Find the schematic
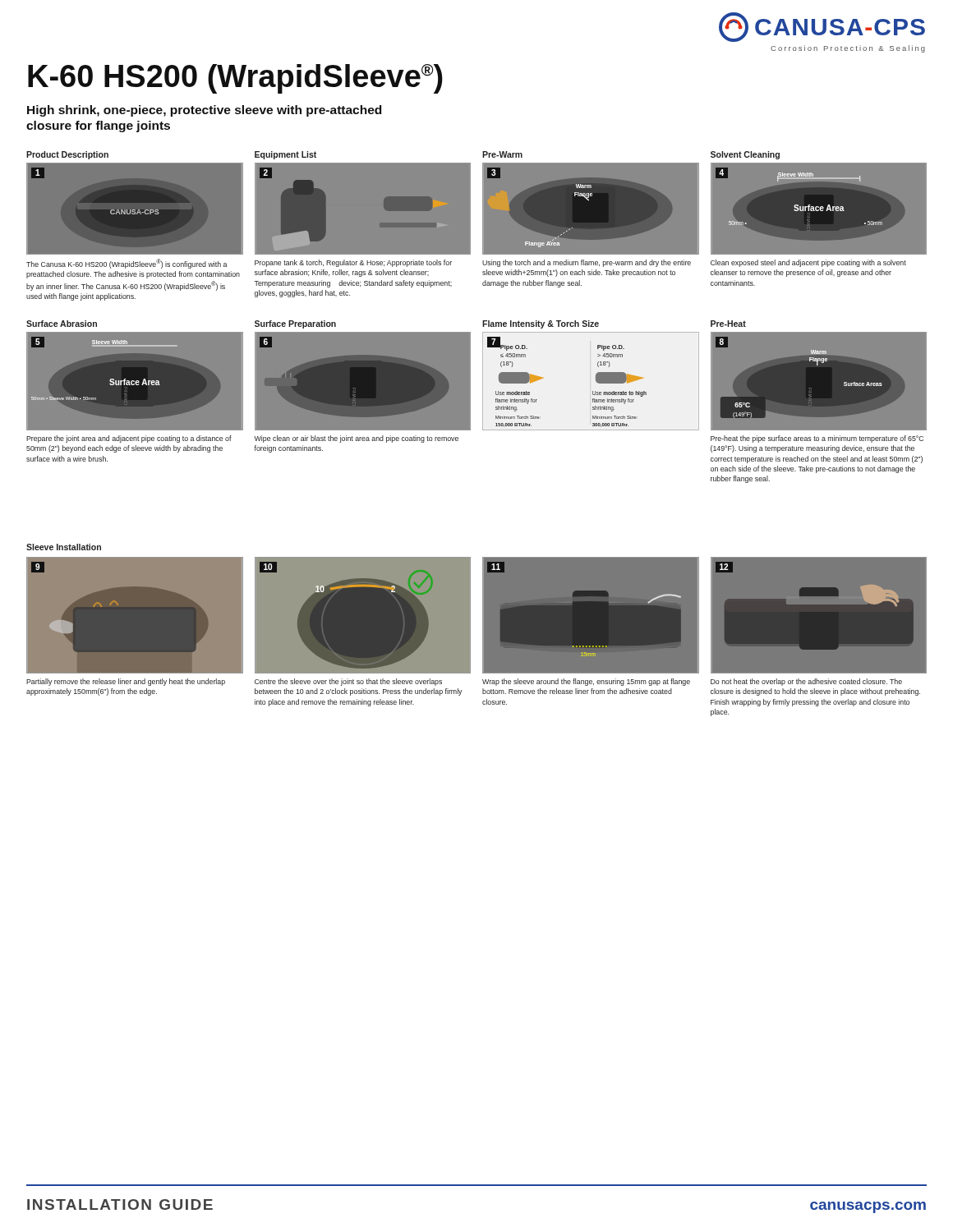 pyautogui.click(x=590, y=381)
